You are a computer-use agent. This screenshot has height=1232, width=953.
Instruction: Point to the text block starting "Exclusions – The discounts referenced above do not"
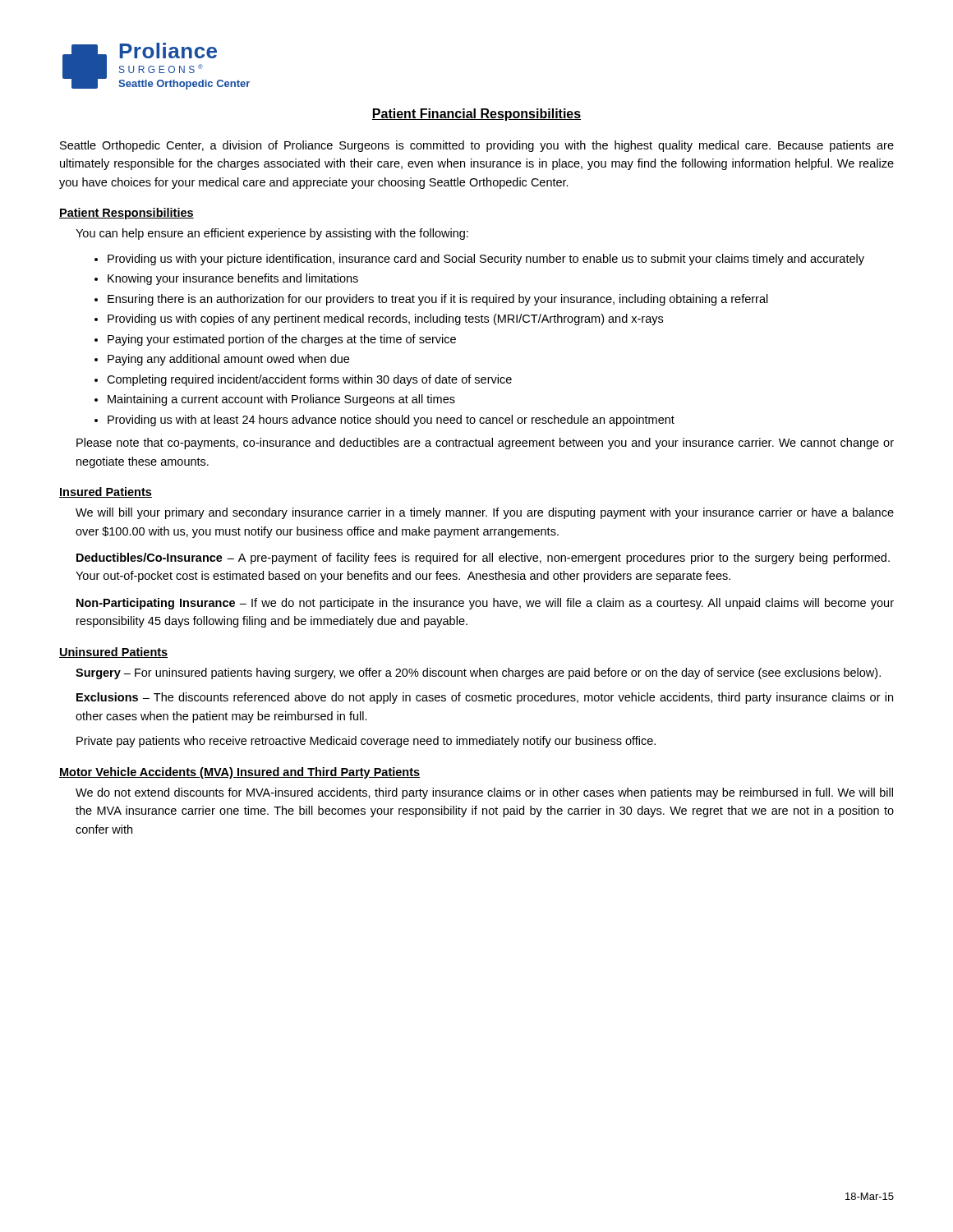pyautogui.click(x=485, y=707)
